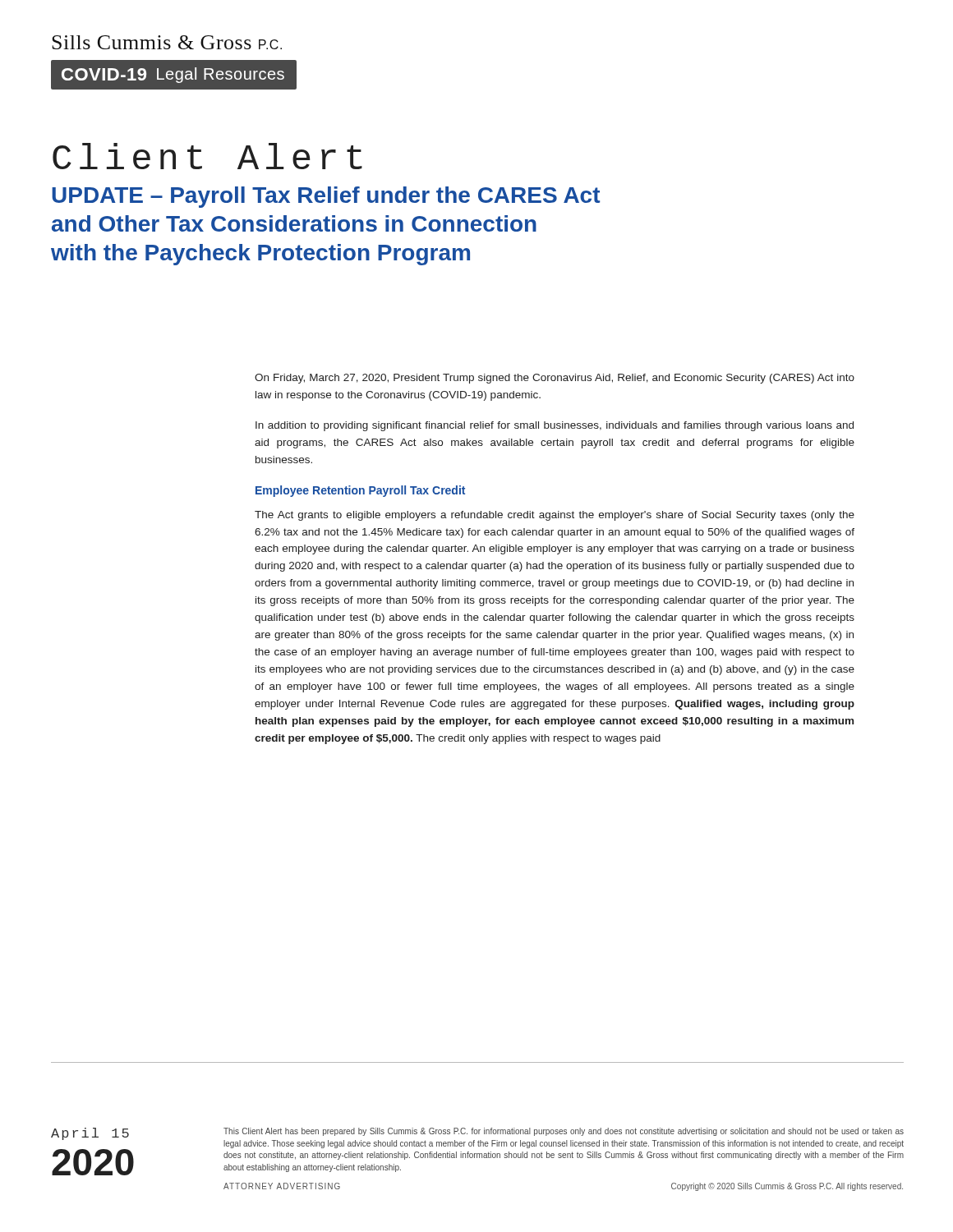Locate the text block starting "Employee Retention Payroll Tax Credit"
Viewport: 953px width, 1232px height.
point(360,490)
